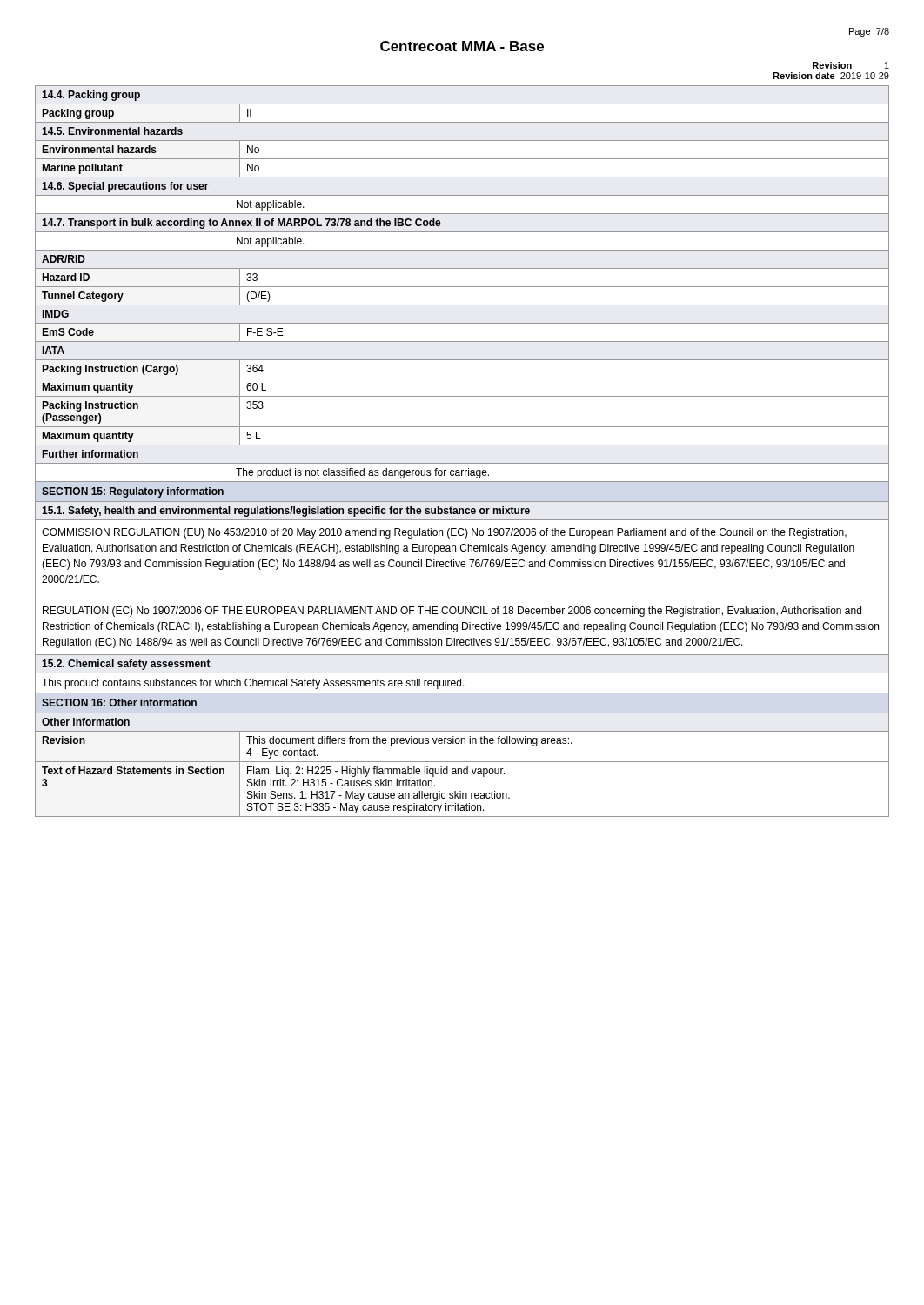Navigate to the block starting "Revision 1 Revision date 2019-10-29"
Viewport: 924px width, 1305px height.
831,70
